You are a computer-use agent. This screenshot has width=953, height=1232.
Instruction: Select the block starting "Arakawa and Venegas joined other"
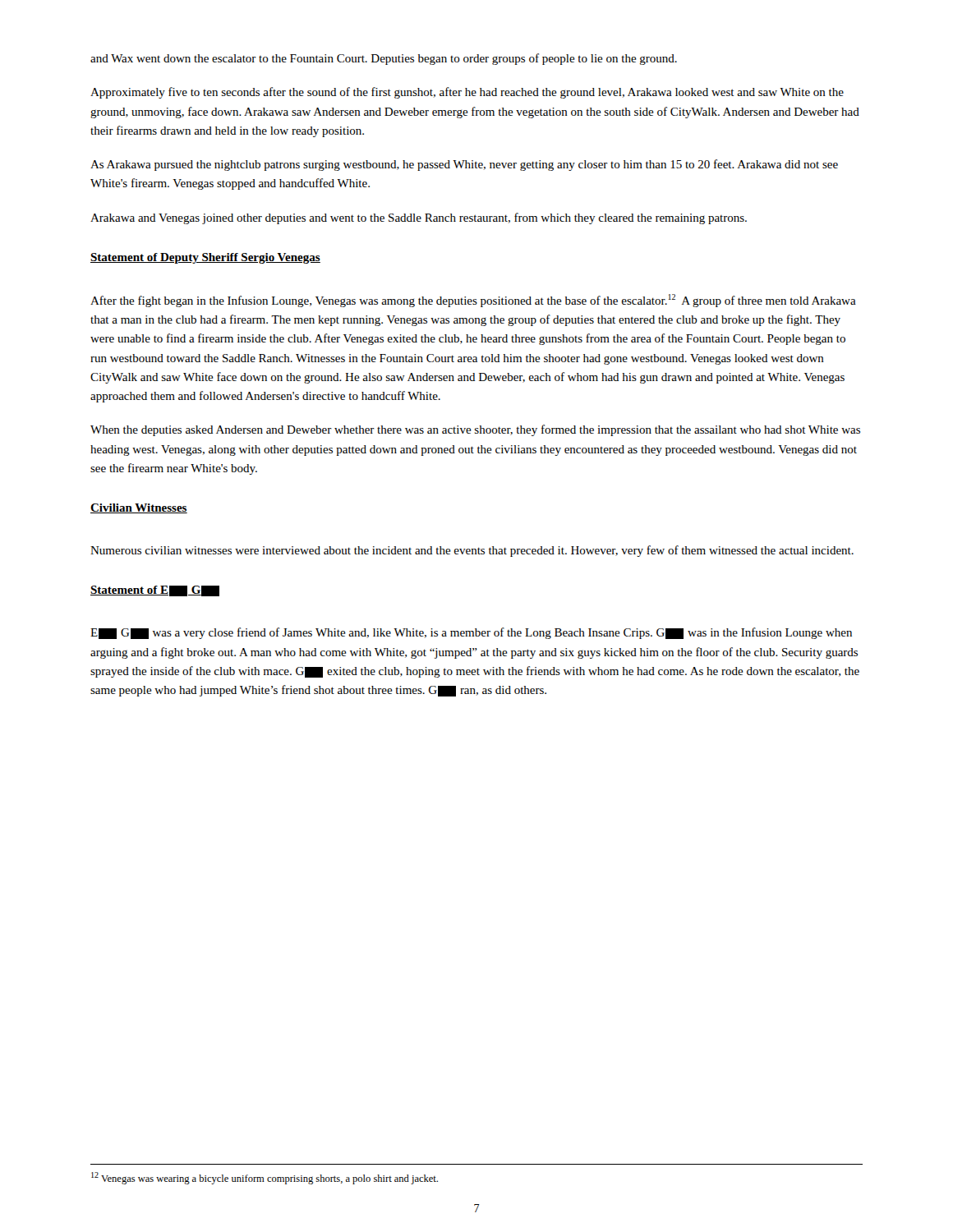(419, 217)
